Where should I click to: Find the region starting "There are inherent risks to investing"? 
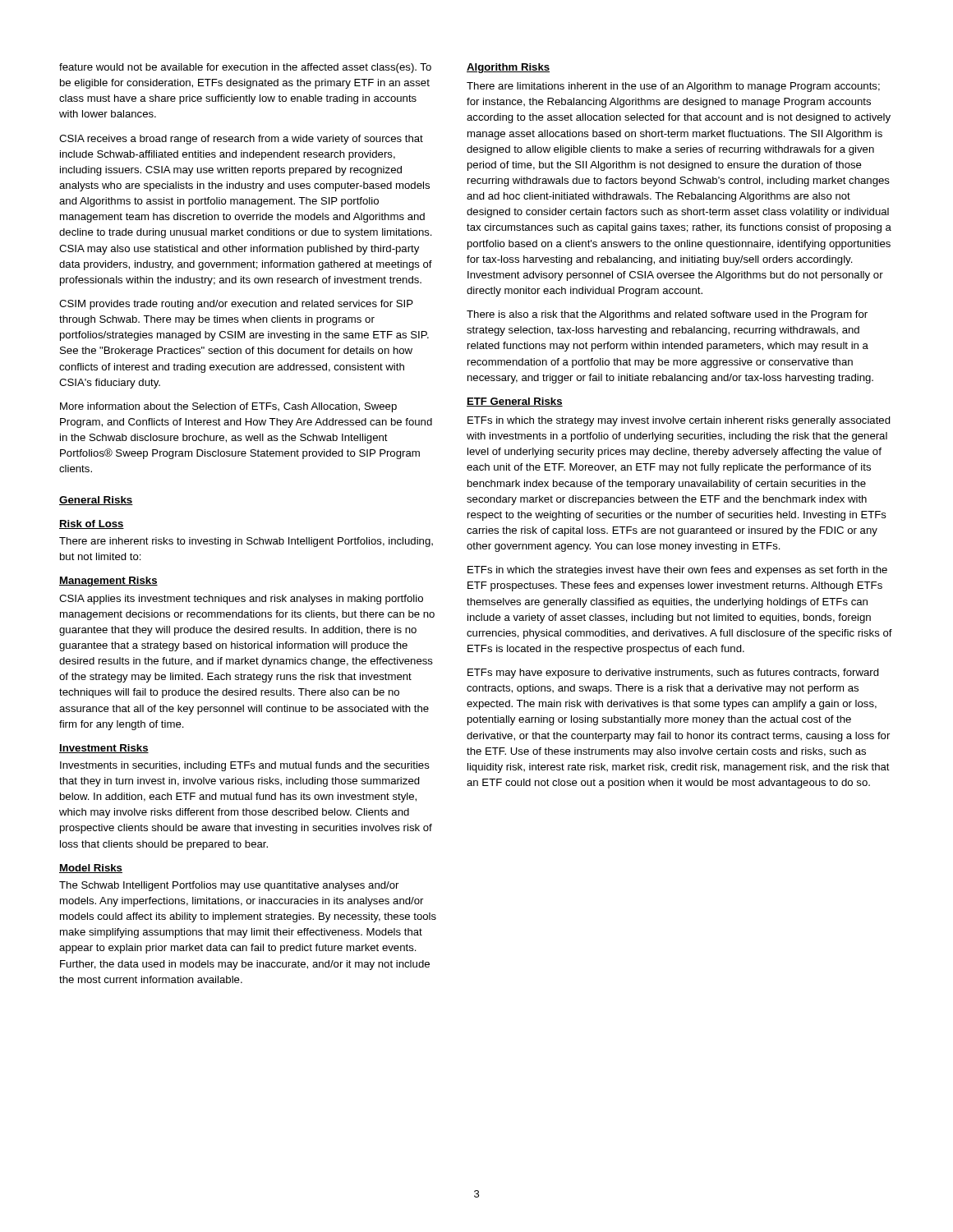pyautogui.click(x=248, y=549)
